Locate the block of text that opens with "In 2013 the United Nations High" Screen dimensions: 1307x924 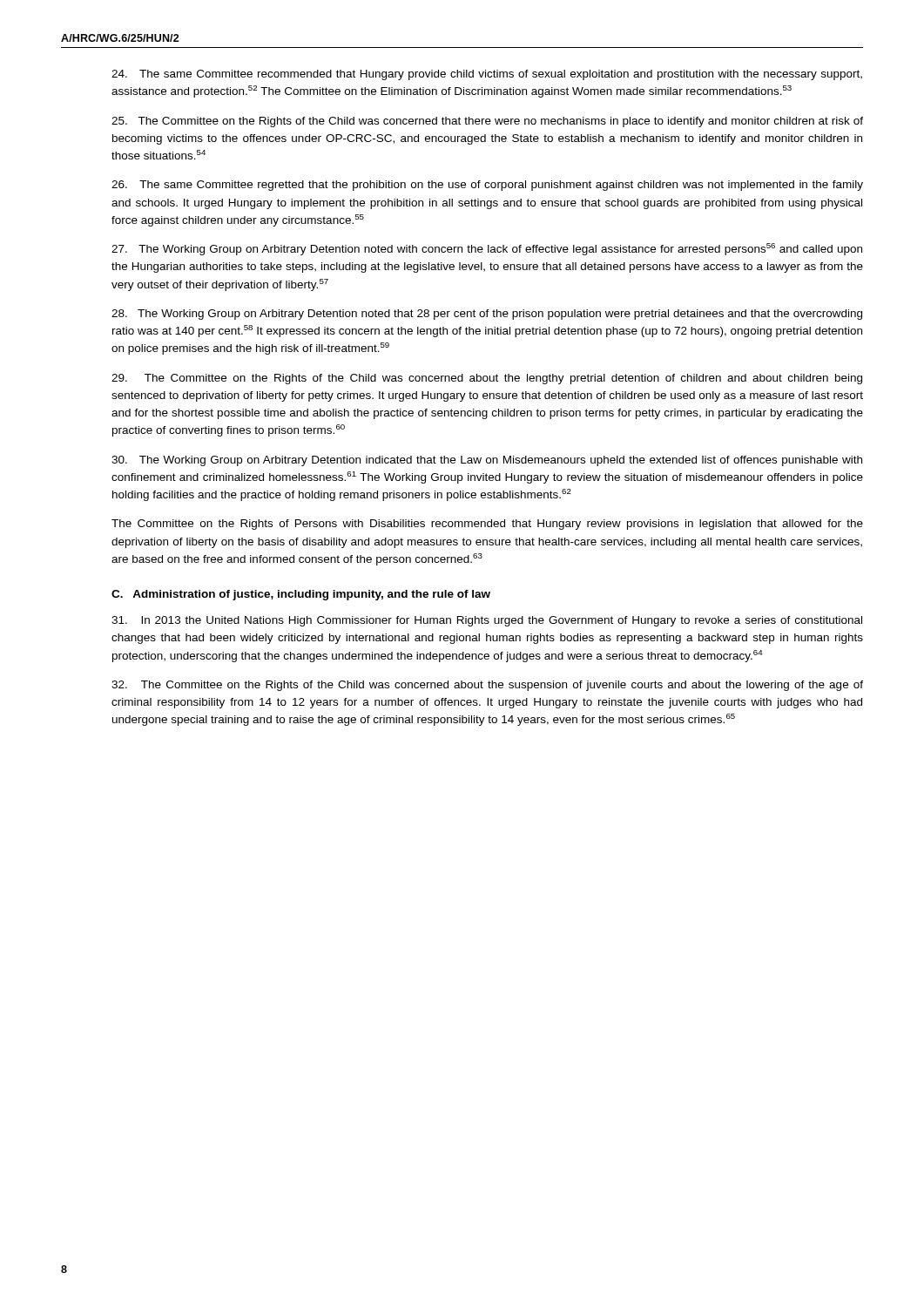tap(487, 638)
